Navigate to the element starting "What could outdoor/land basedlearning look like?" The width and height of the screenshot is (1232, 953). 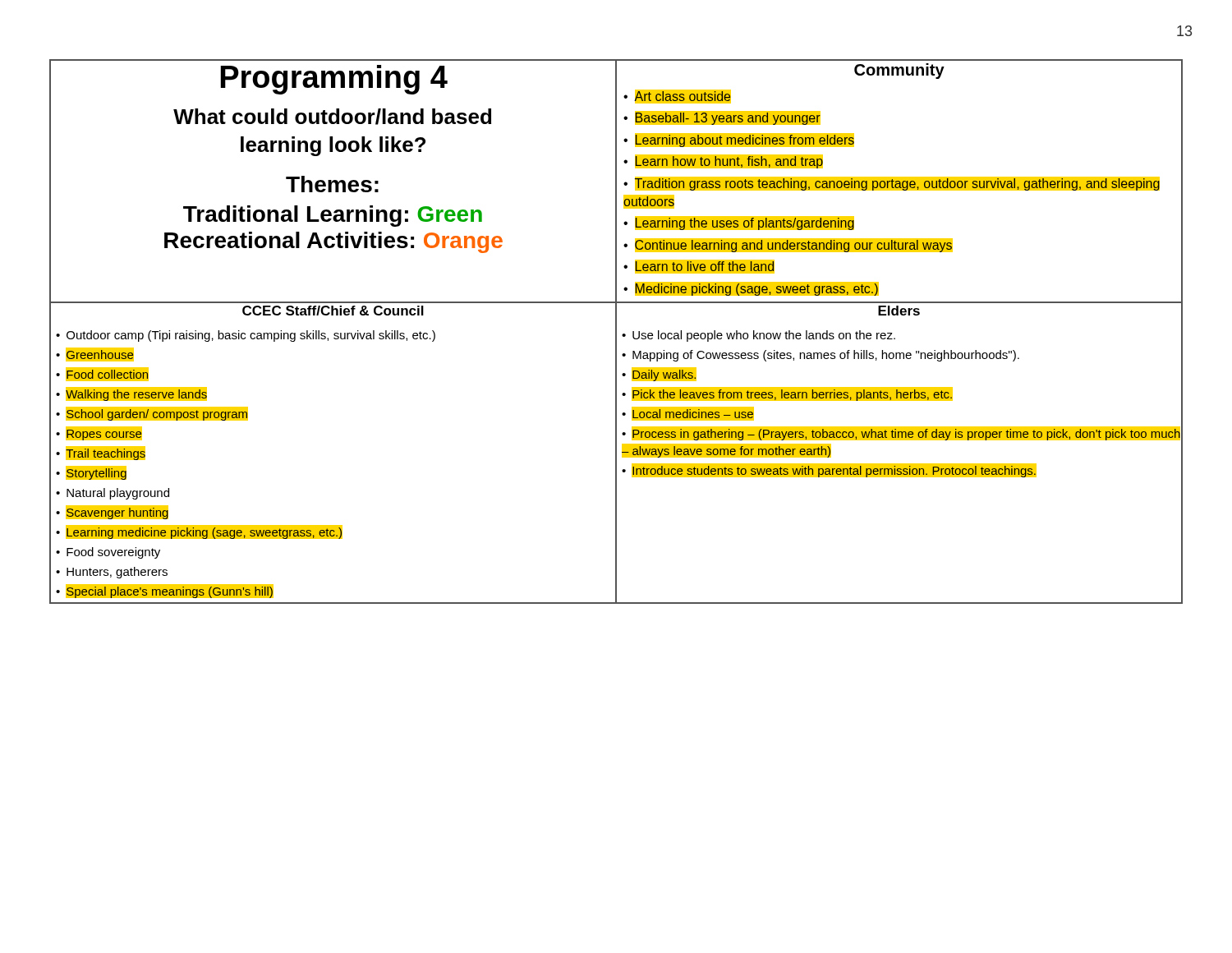tap(333, 131)
